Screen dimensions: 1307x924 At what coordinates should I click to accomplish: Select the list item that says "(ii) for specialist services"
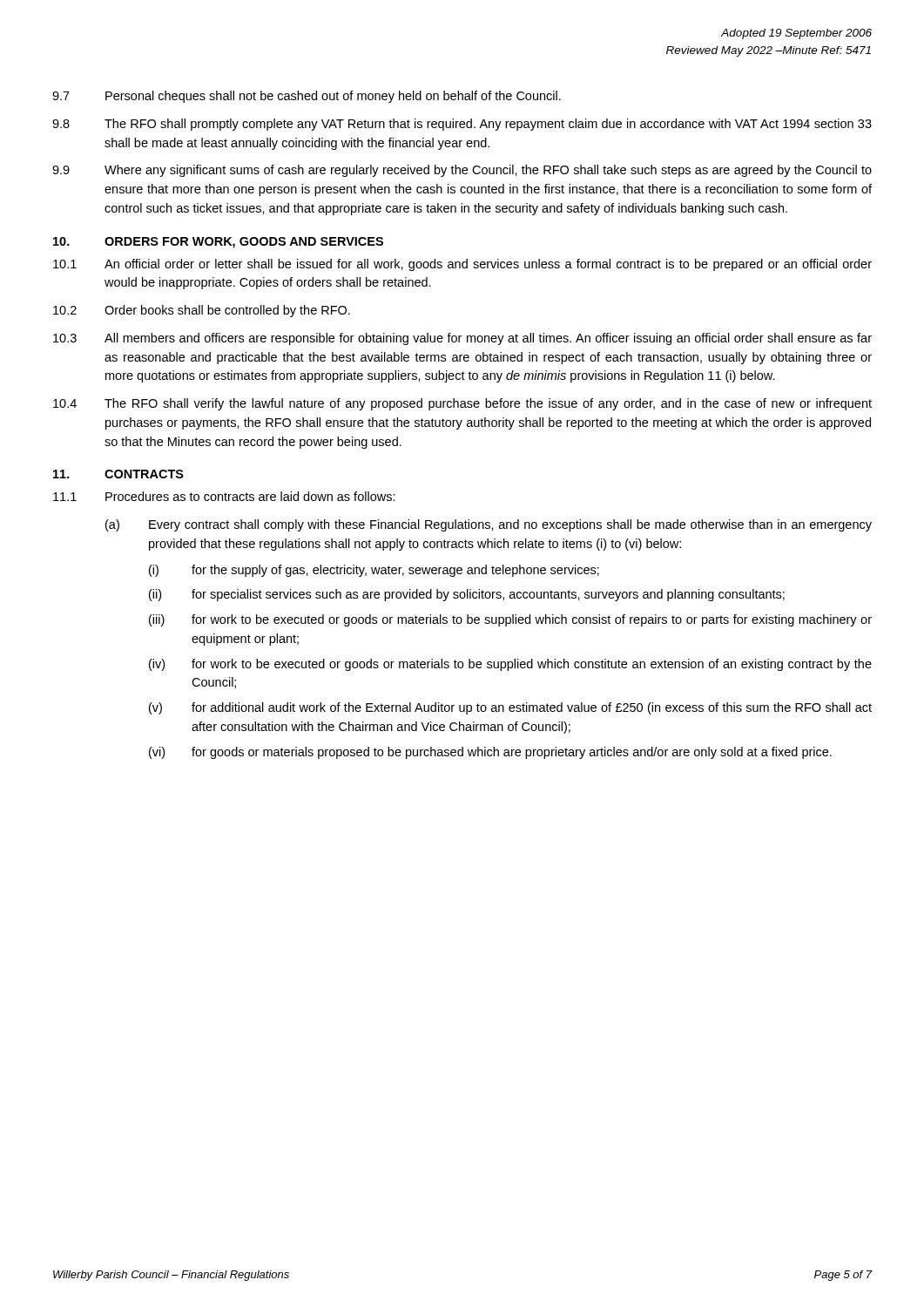pyautogui.click(x=510, y=595)
